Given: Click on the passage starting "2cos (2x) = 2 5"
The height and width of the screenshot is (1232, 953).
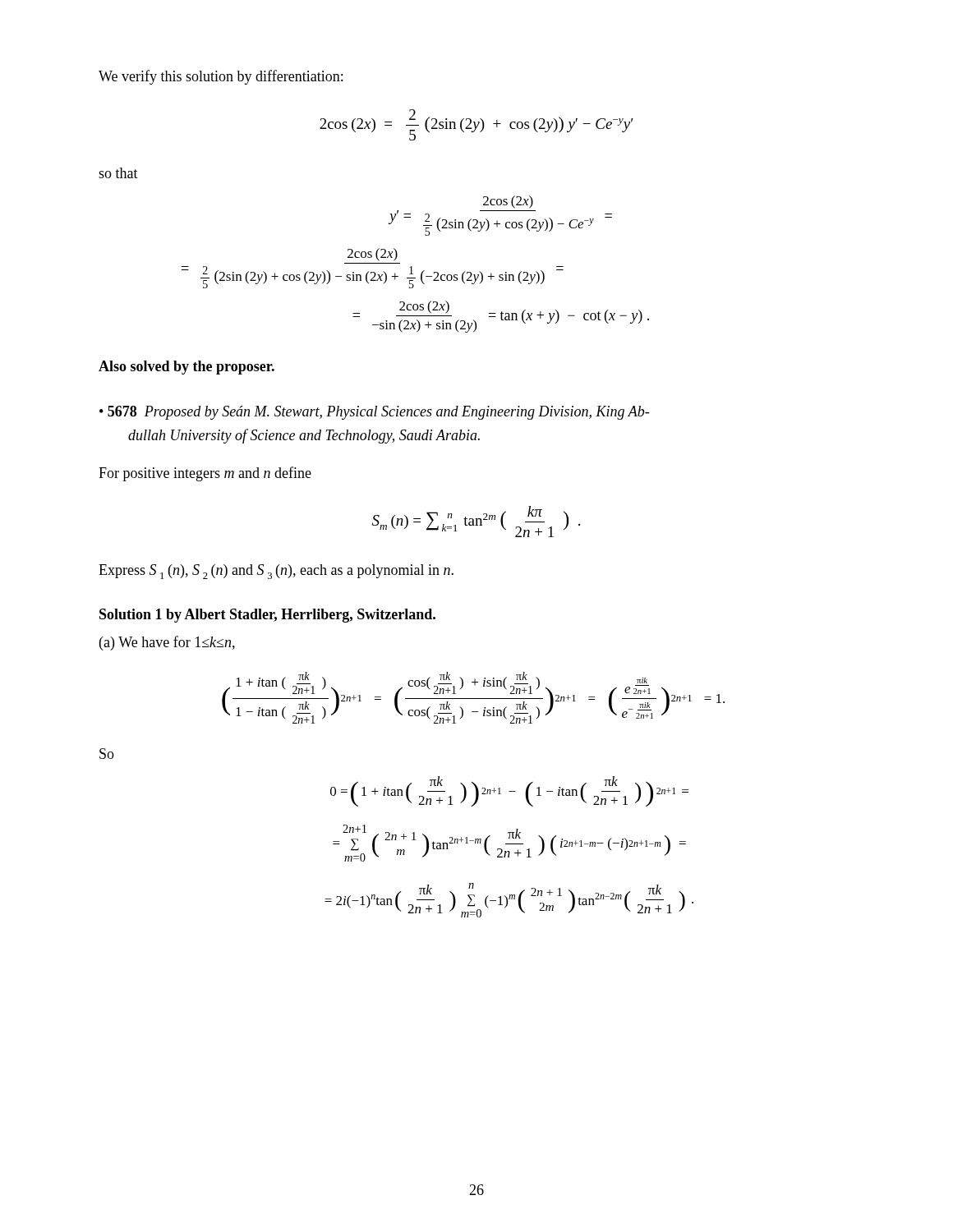Looking at the screenshot, I should [x=476, y=125].
